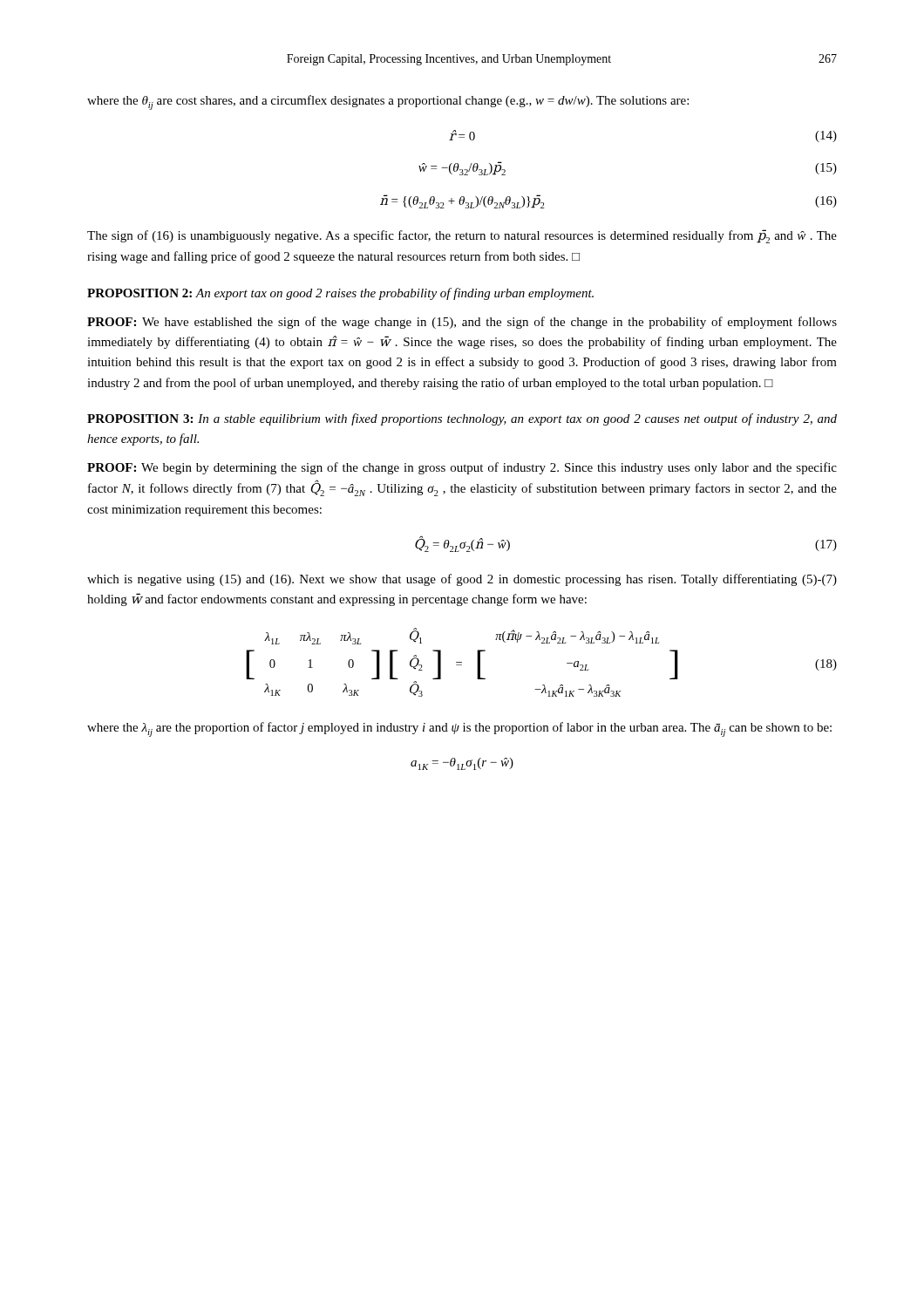Click the formula that begins "n̄ = {(θ2Lθ32 + θ3L)/(θ2Nθ3L)}p̄2"
Image resolution: width=924 pixels, height=1308 pixels.
[x=462, y=201]
